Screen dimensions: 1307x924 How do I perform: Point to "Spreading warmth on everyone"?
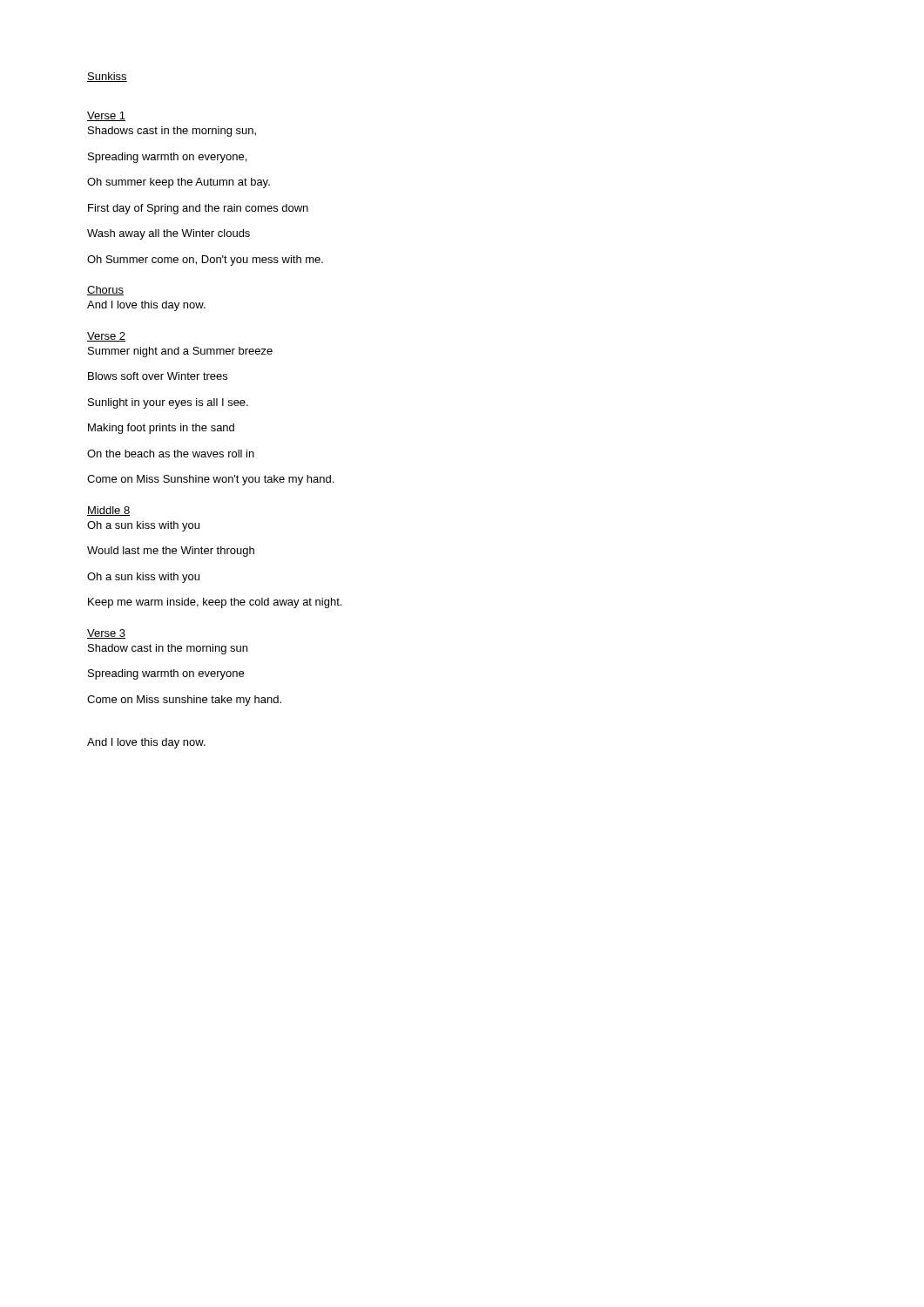166,673
